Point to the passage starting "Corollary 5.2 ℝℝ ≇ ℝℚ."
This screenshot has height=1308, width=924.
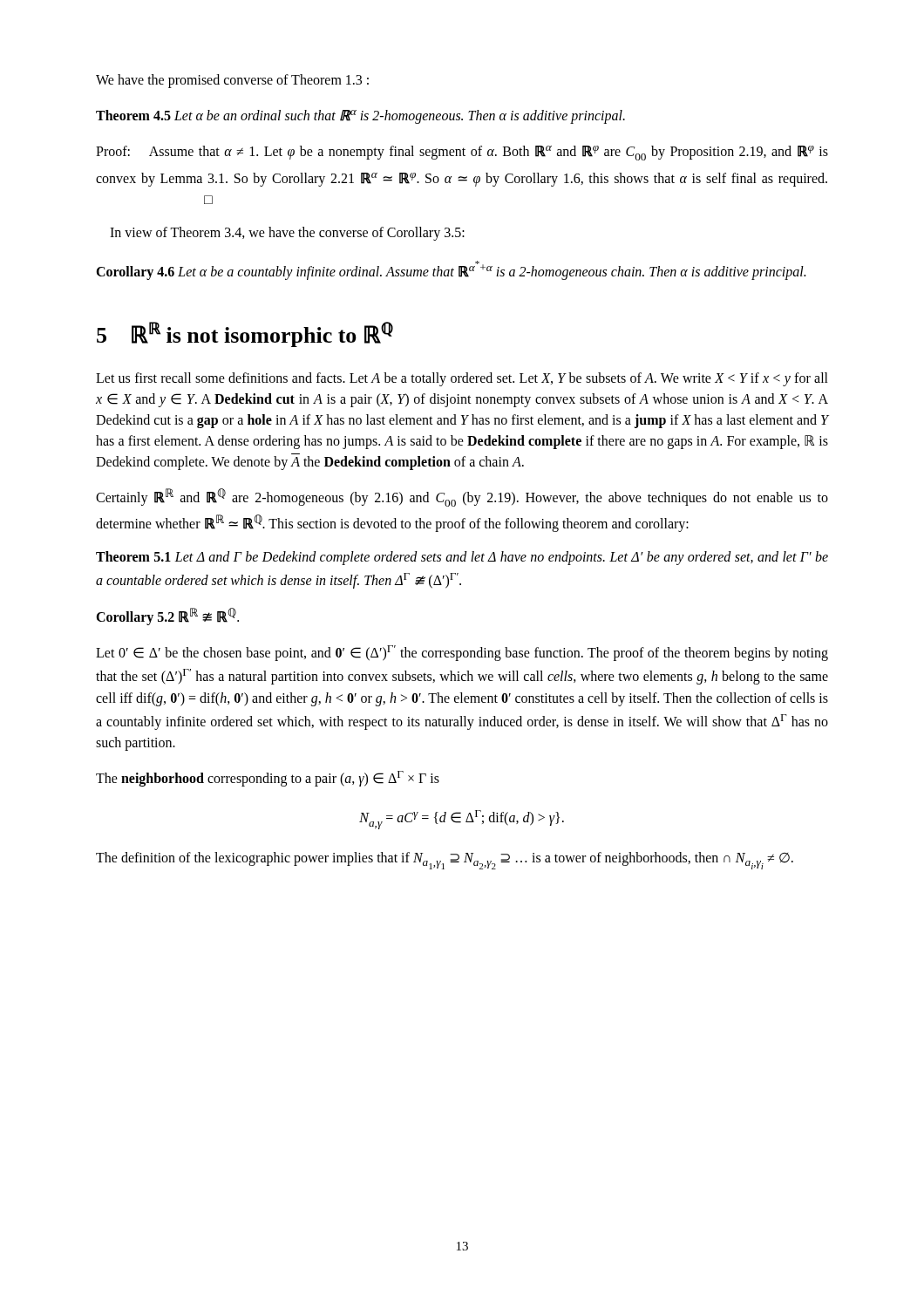(168, 615)
